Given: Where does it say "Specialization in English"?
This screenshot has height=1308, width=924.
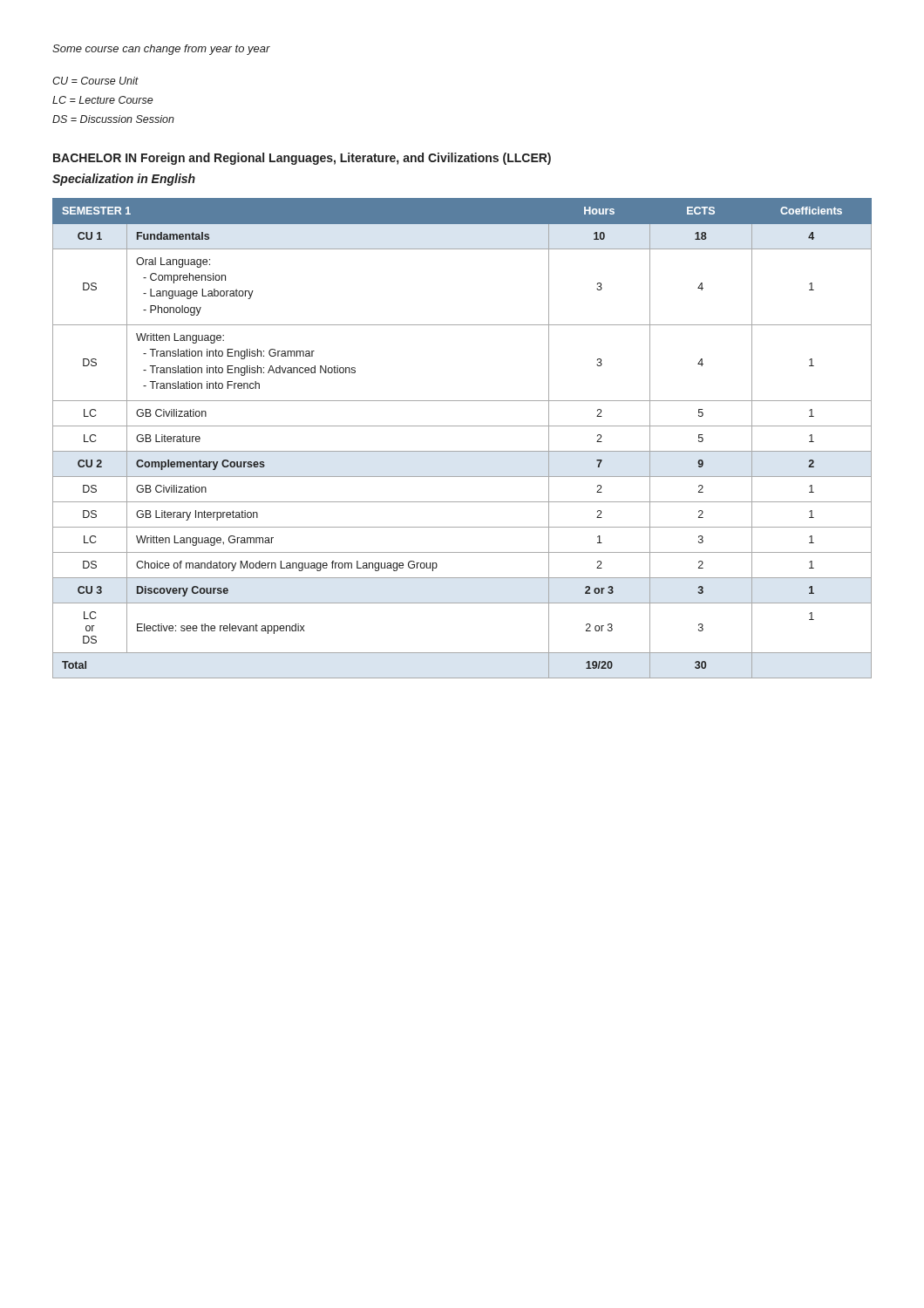Looking at the screenshot, I should tap(124, 178).
